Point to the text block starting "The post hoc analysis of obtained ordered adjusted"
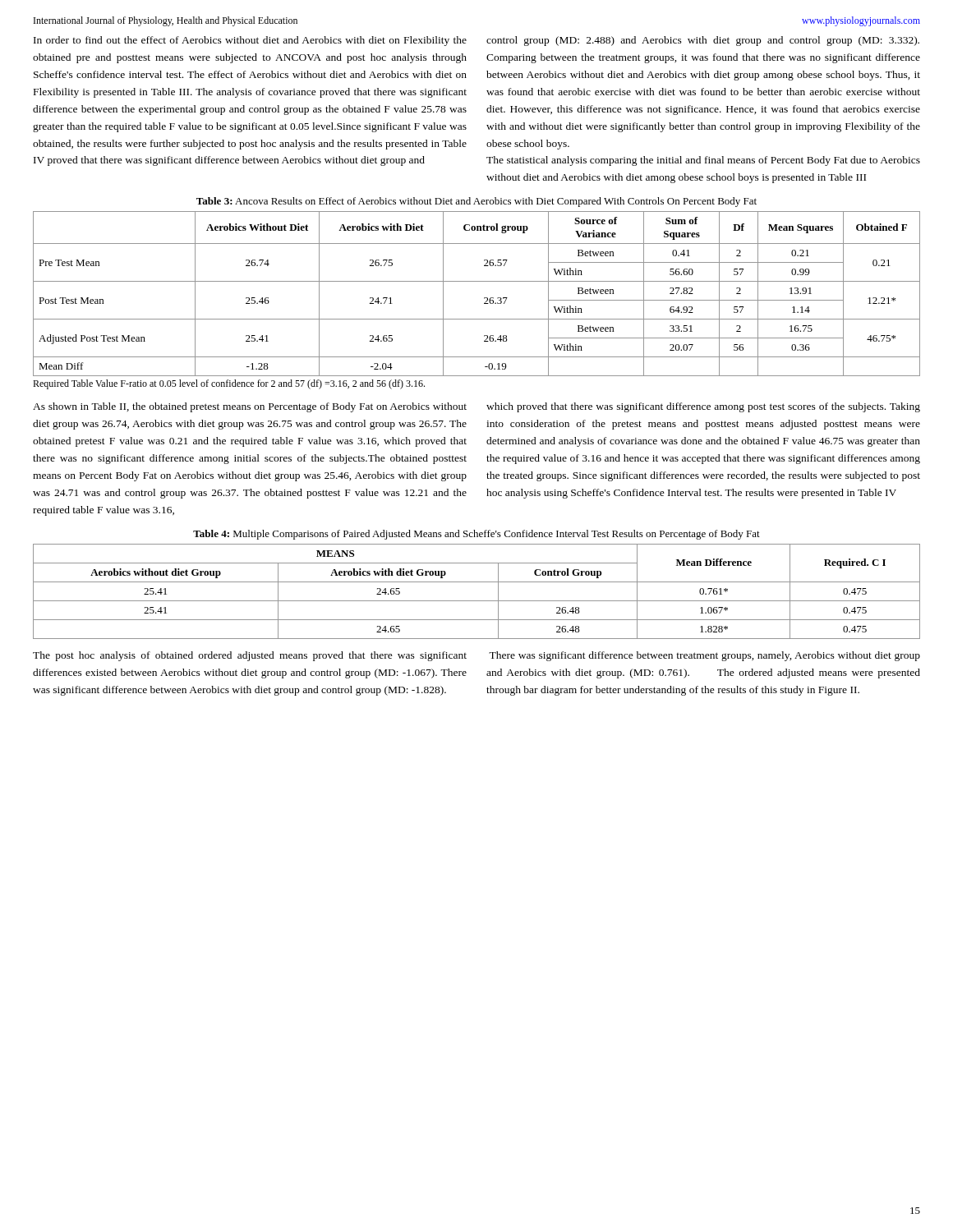953x1232 pixels. tap(250, 672)
